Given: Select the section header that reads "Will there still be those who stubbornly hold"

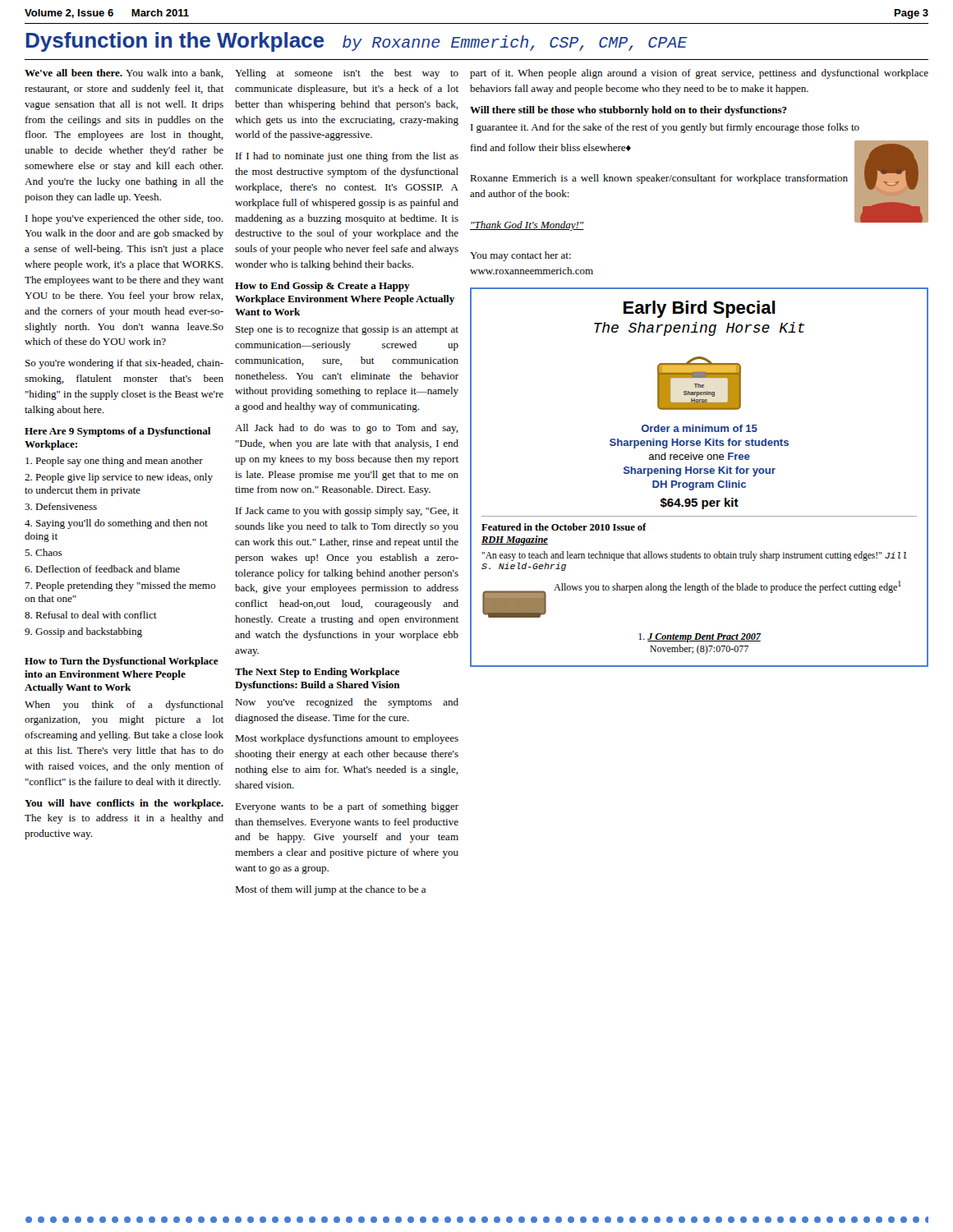Looking at the screenshot, I should (629, 109).
